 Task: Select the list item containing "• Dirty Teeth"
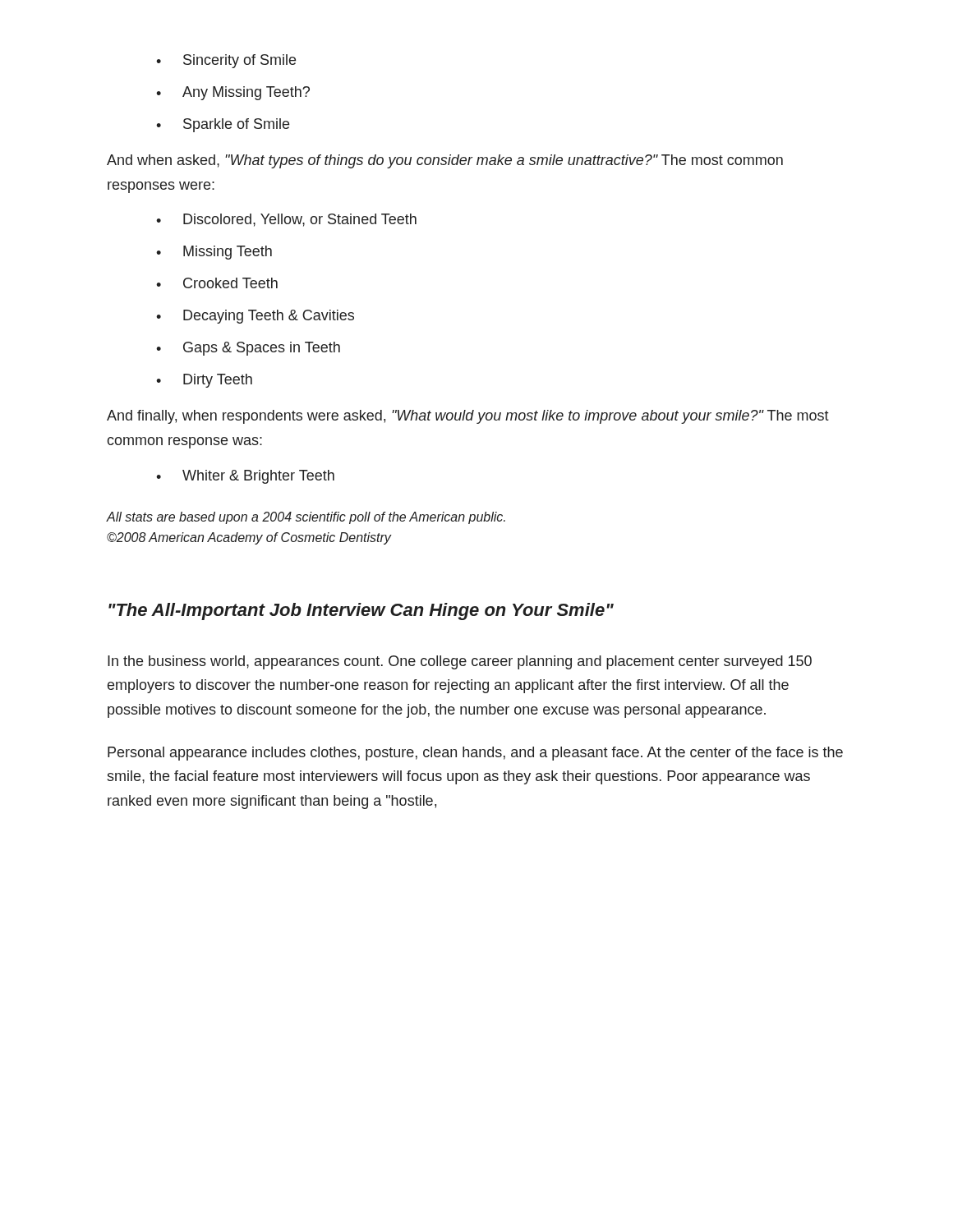(204, 381)
